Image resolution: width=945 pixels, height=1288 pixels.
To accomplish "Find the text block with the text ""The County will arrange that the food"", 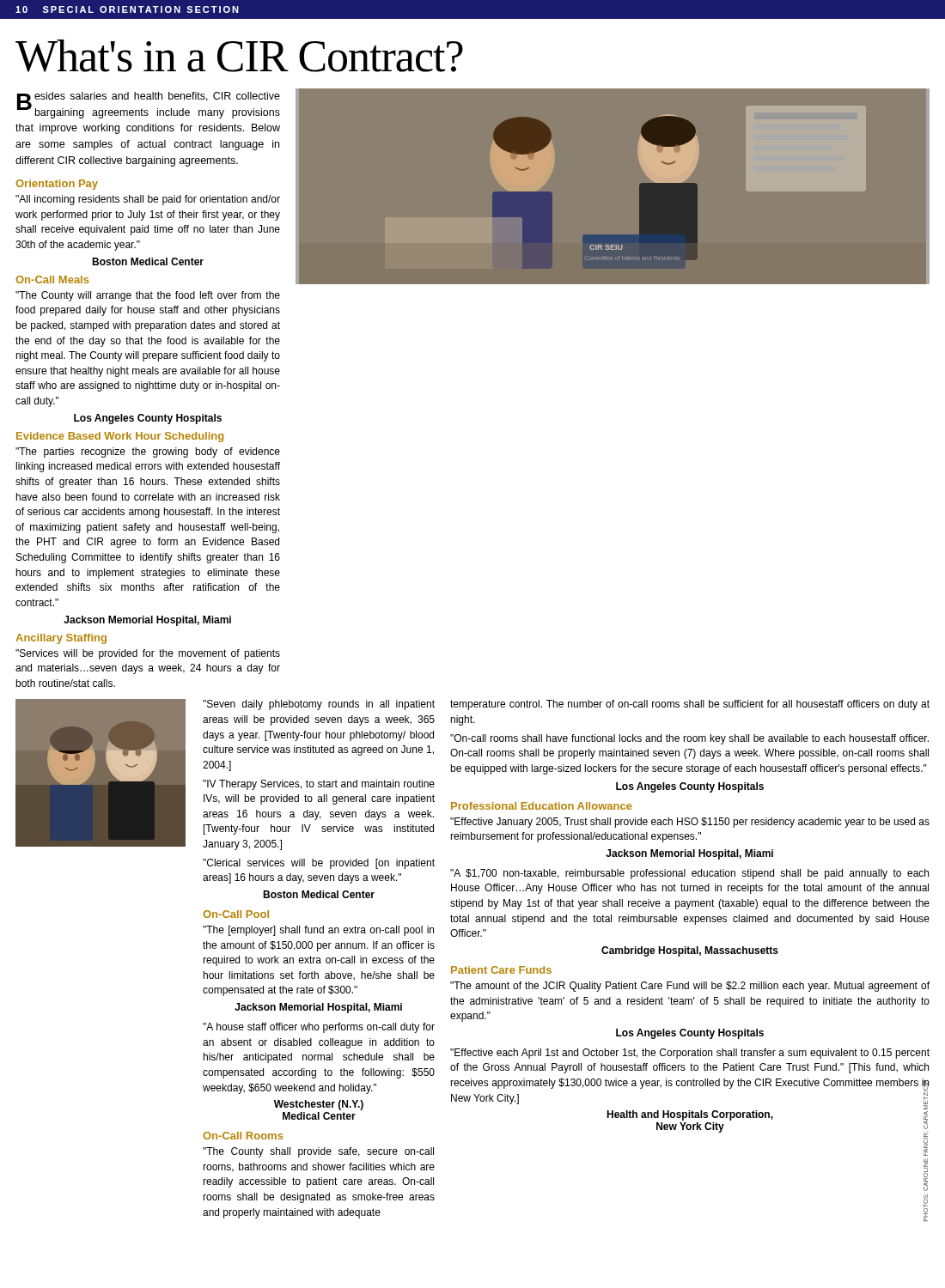I will point(148,348).
